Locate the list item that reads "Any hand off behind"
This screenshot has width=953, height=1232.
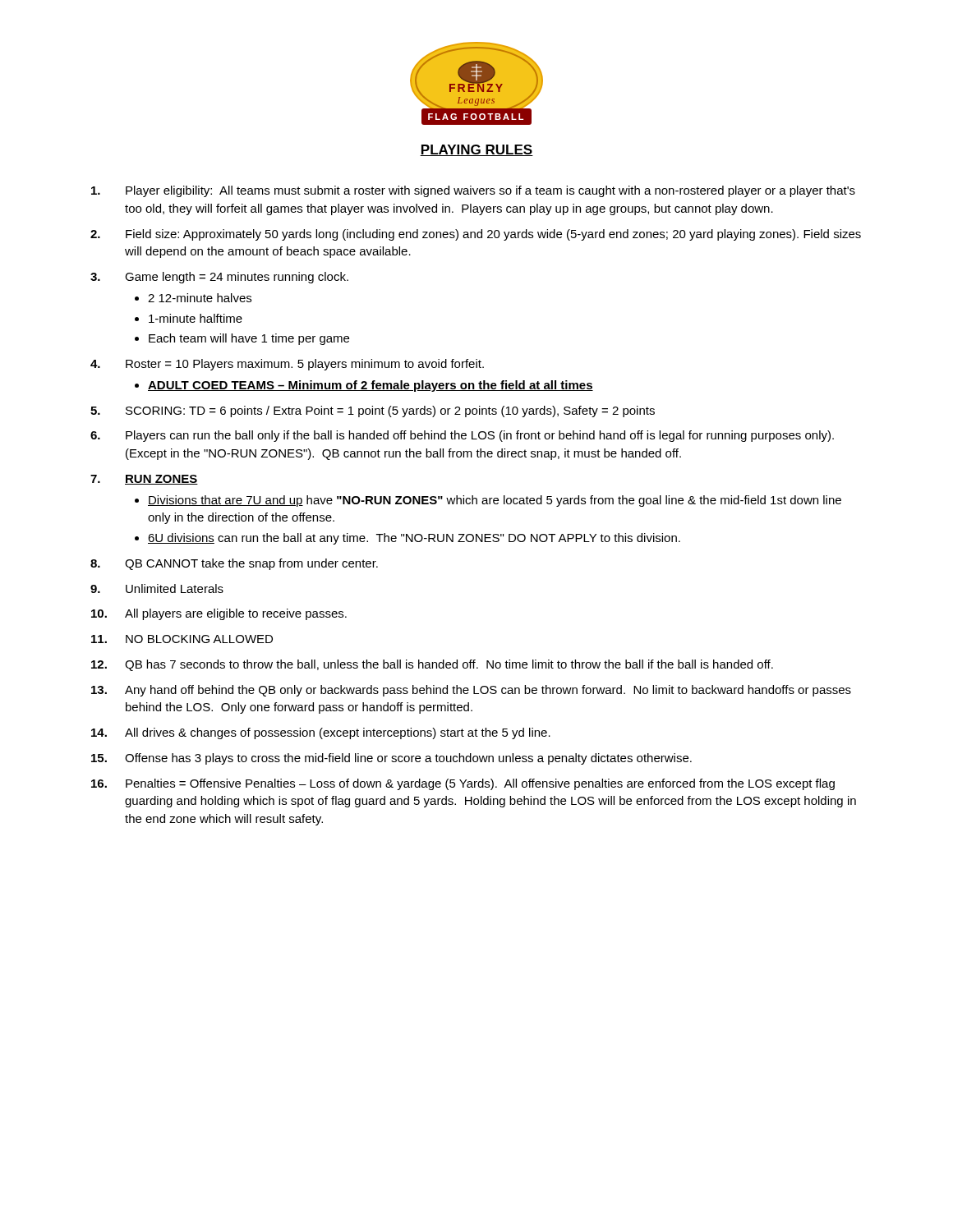(488, 698)
